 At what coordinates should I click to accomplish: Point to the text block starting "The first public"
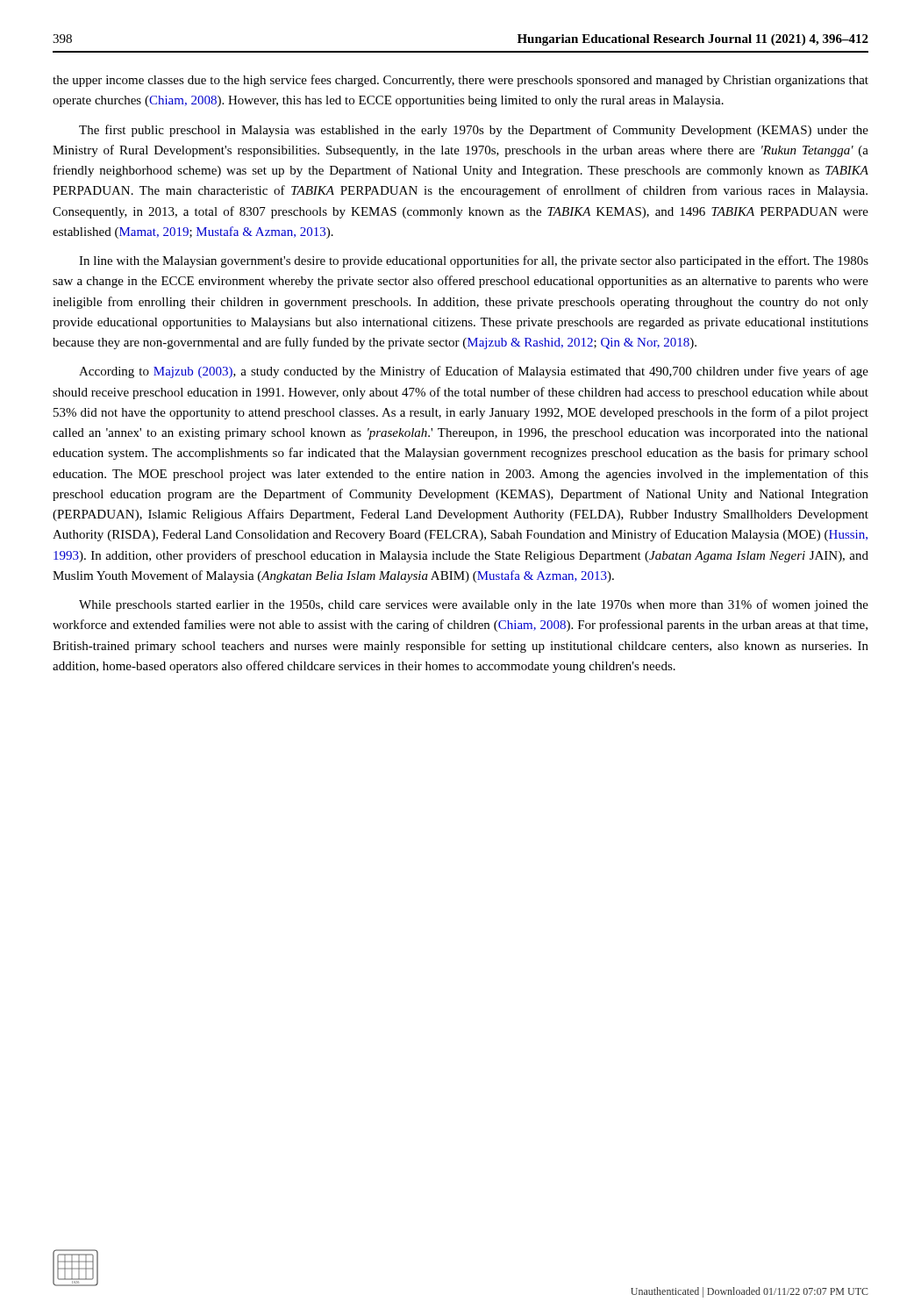(x=460, y=181)
